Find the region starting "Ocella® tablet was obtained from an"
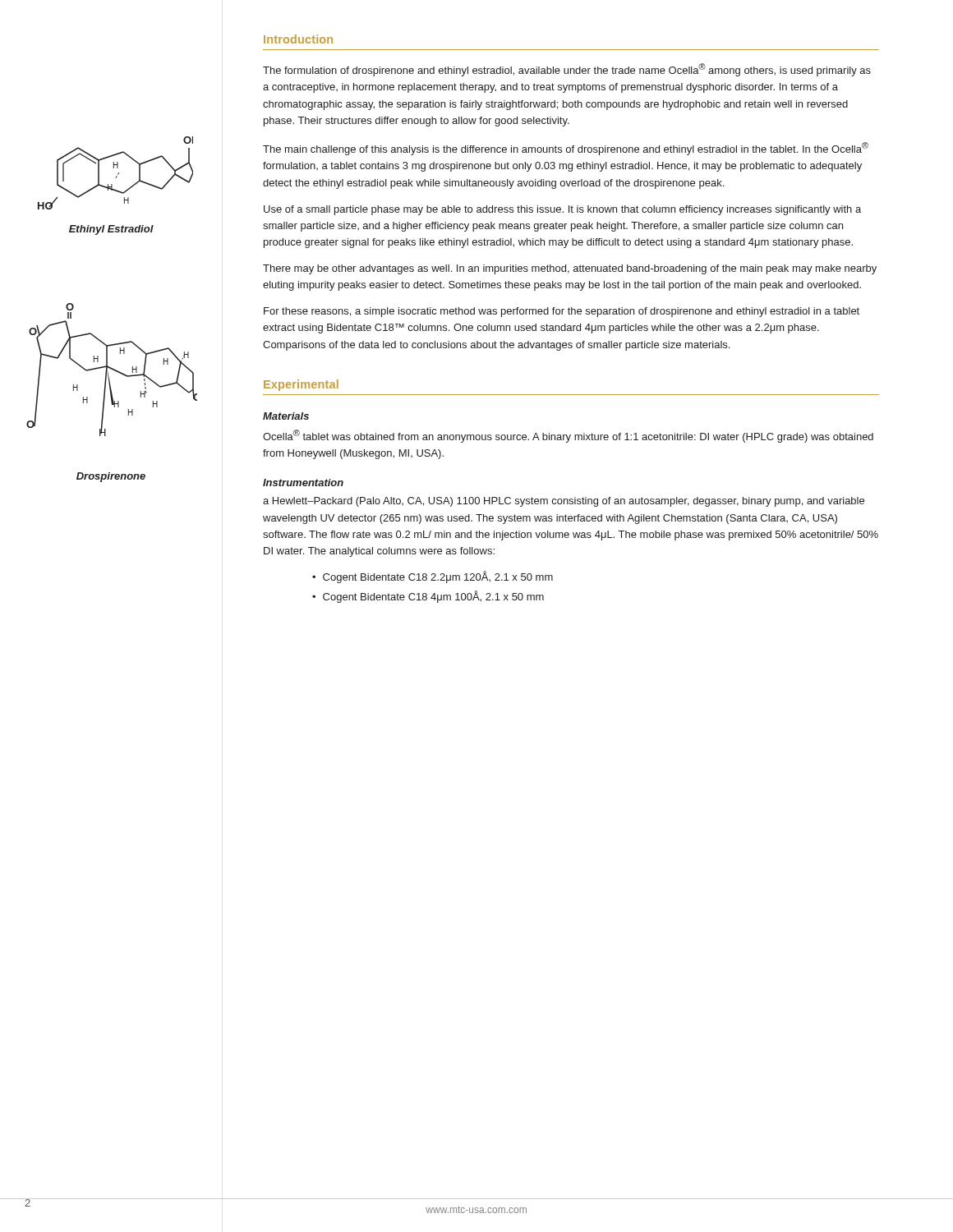 (x=568, y=444)
